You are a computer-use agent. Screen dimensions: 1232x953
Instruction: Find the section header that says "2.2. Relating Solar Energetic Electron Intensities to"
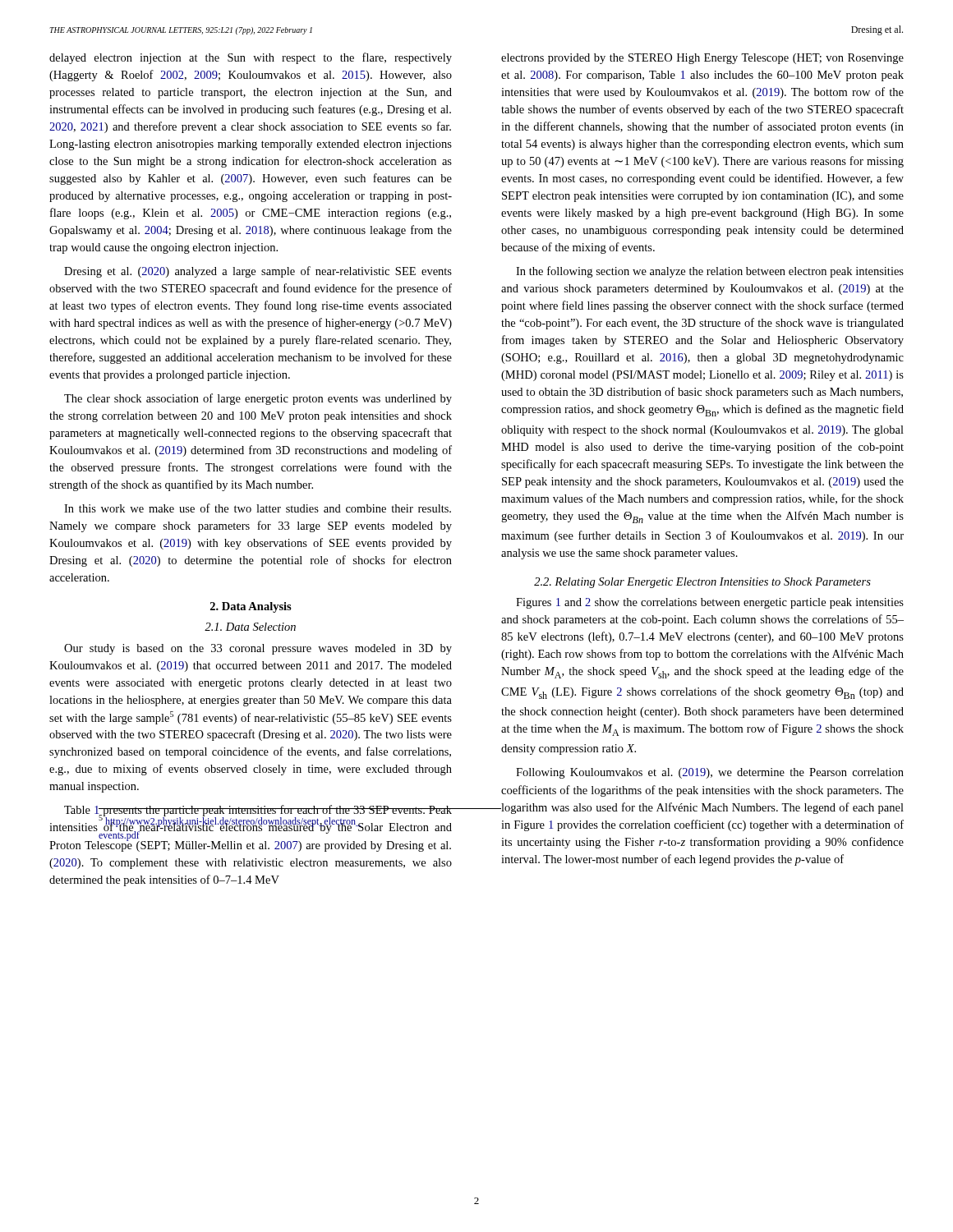click(x=702, y=582)
